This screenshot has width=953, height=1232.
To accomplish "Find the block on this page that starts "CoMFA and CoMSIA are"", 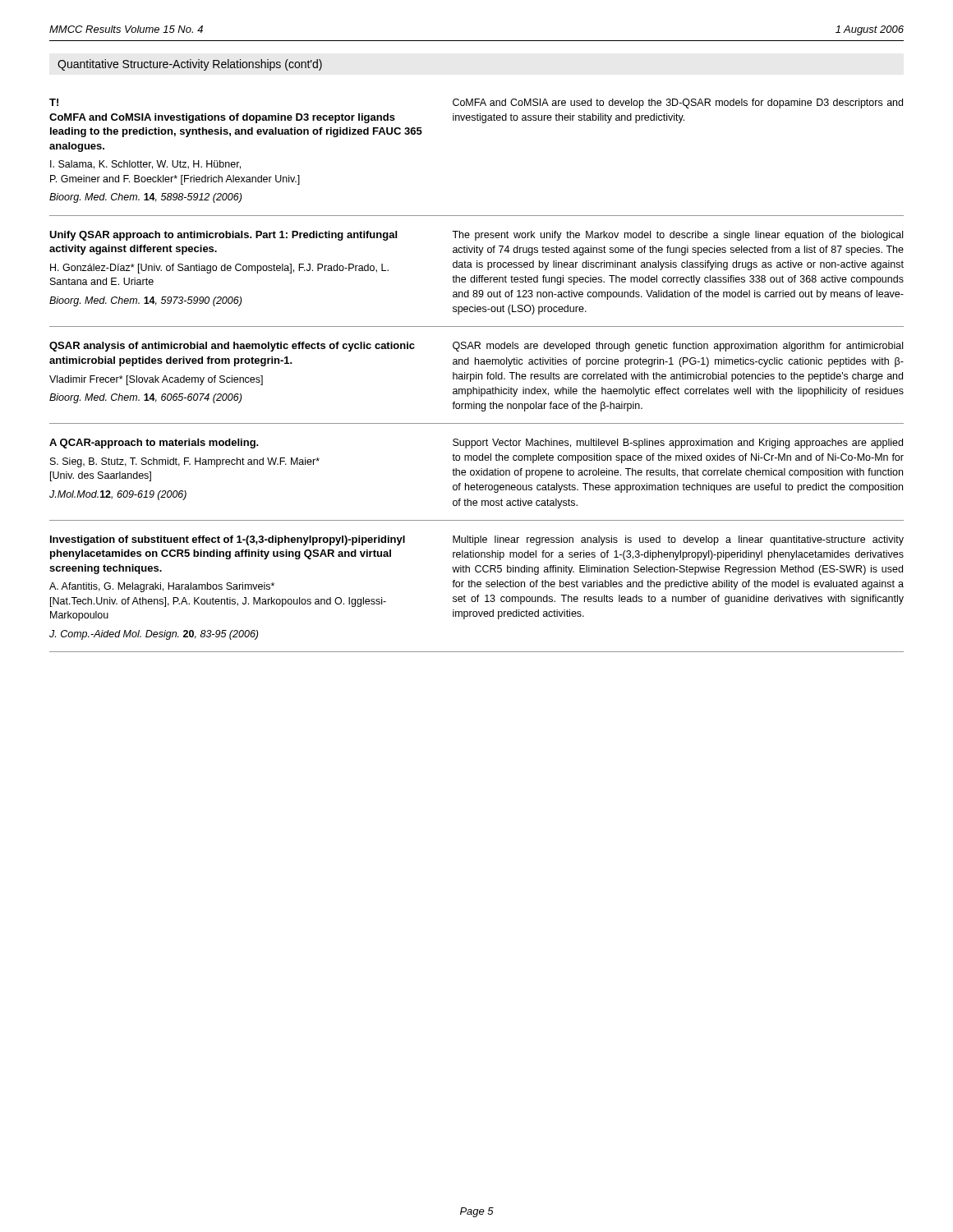I will pos(678,110).
